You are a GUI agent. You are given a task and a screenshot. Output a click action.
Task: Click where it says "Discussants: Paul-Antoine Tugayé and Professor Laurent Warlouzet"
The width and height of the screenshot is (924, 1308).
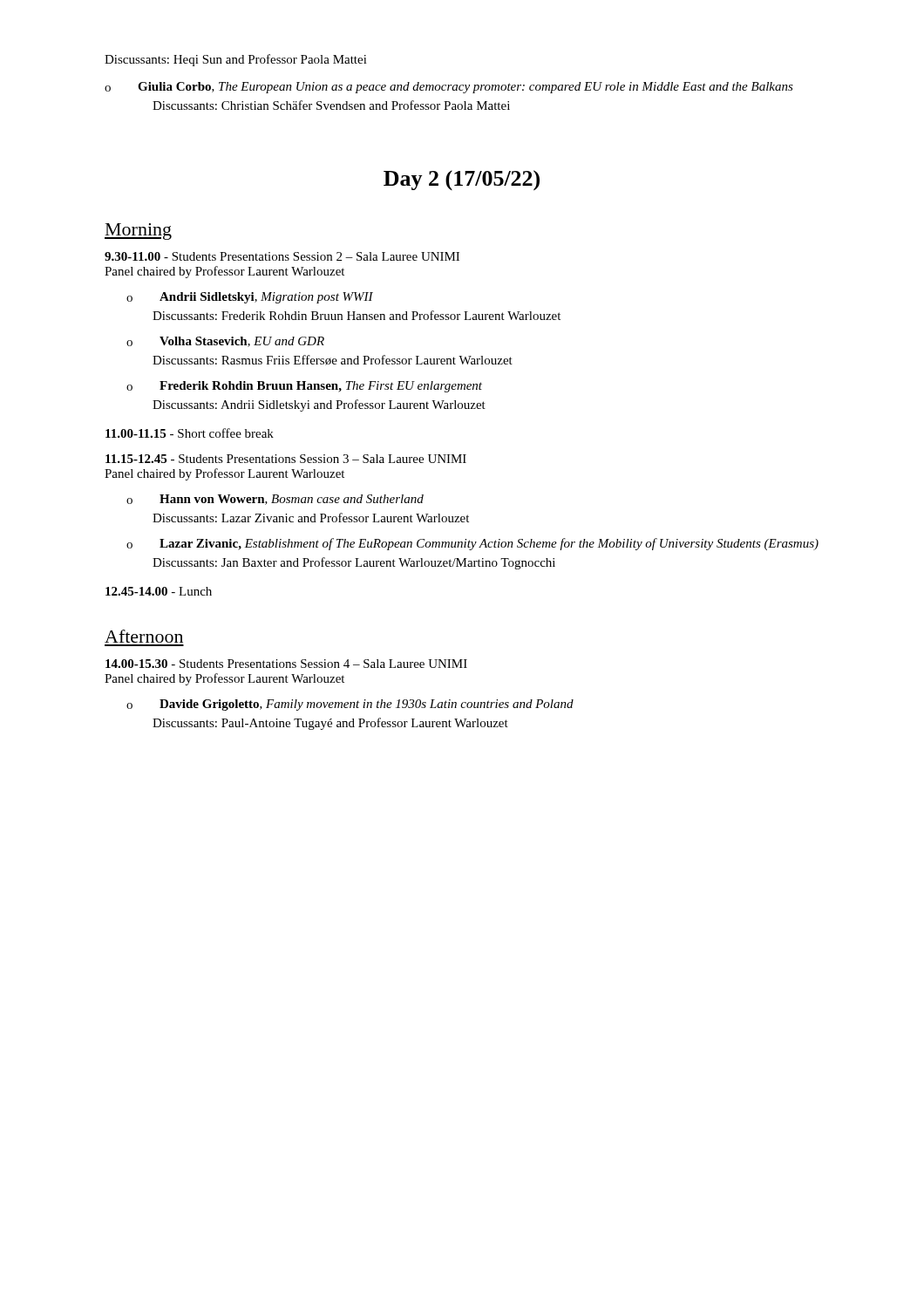point(330,723)
